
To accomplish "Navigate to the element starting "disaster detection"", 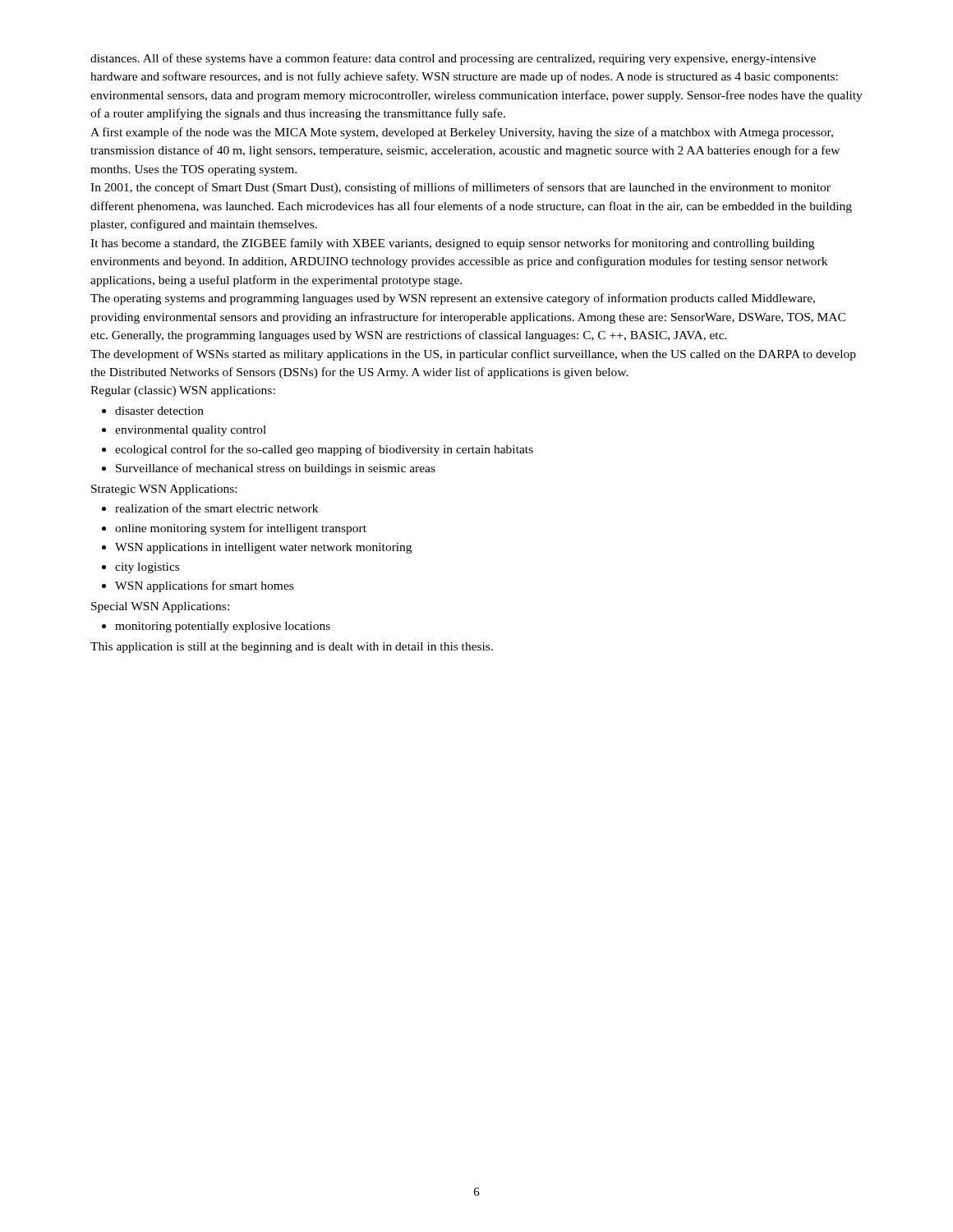I will coord(159,411).
